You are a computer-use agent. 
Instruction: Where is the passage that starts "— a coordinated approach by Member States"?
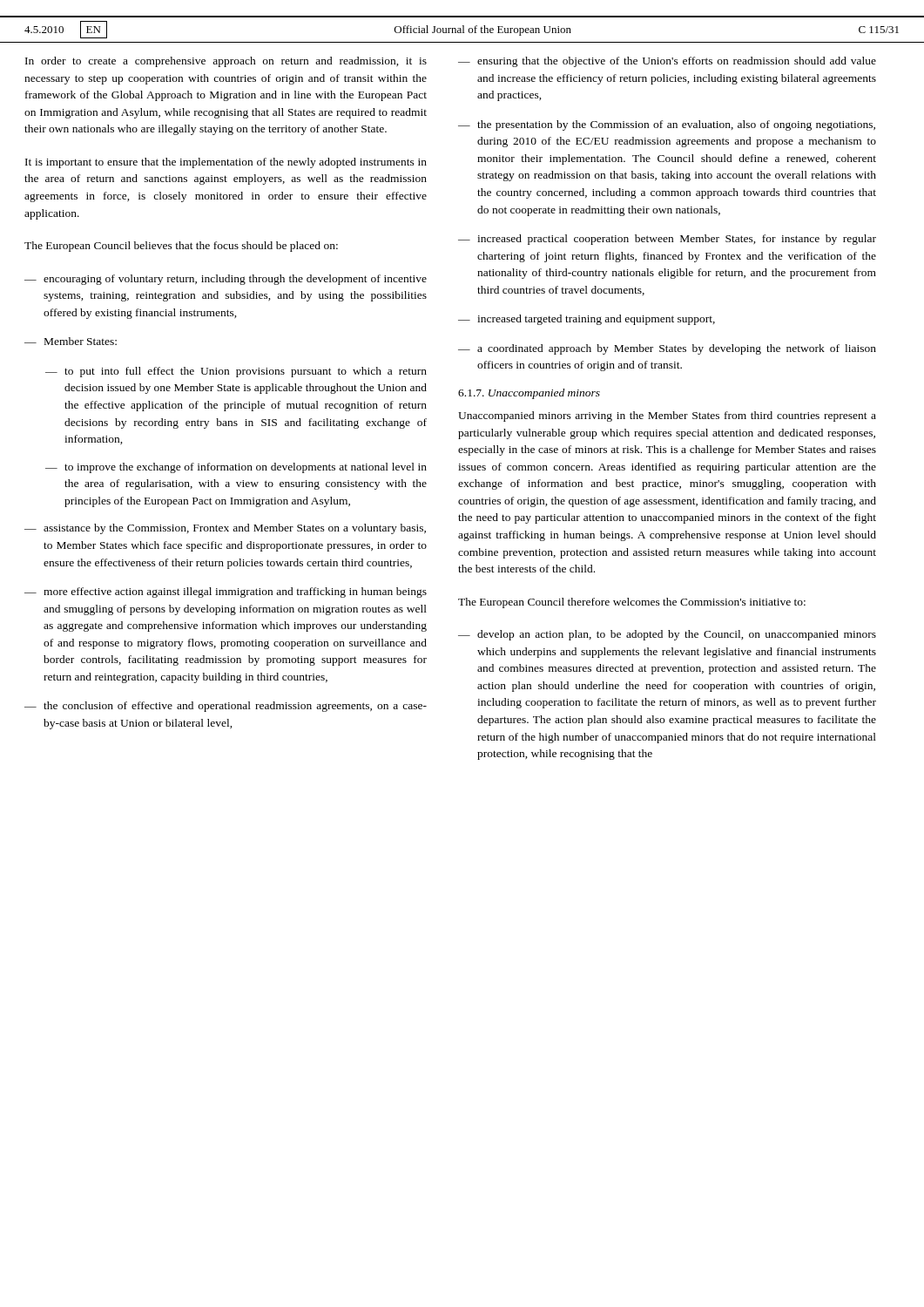[x=667, y=357]
